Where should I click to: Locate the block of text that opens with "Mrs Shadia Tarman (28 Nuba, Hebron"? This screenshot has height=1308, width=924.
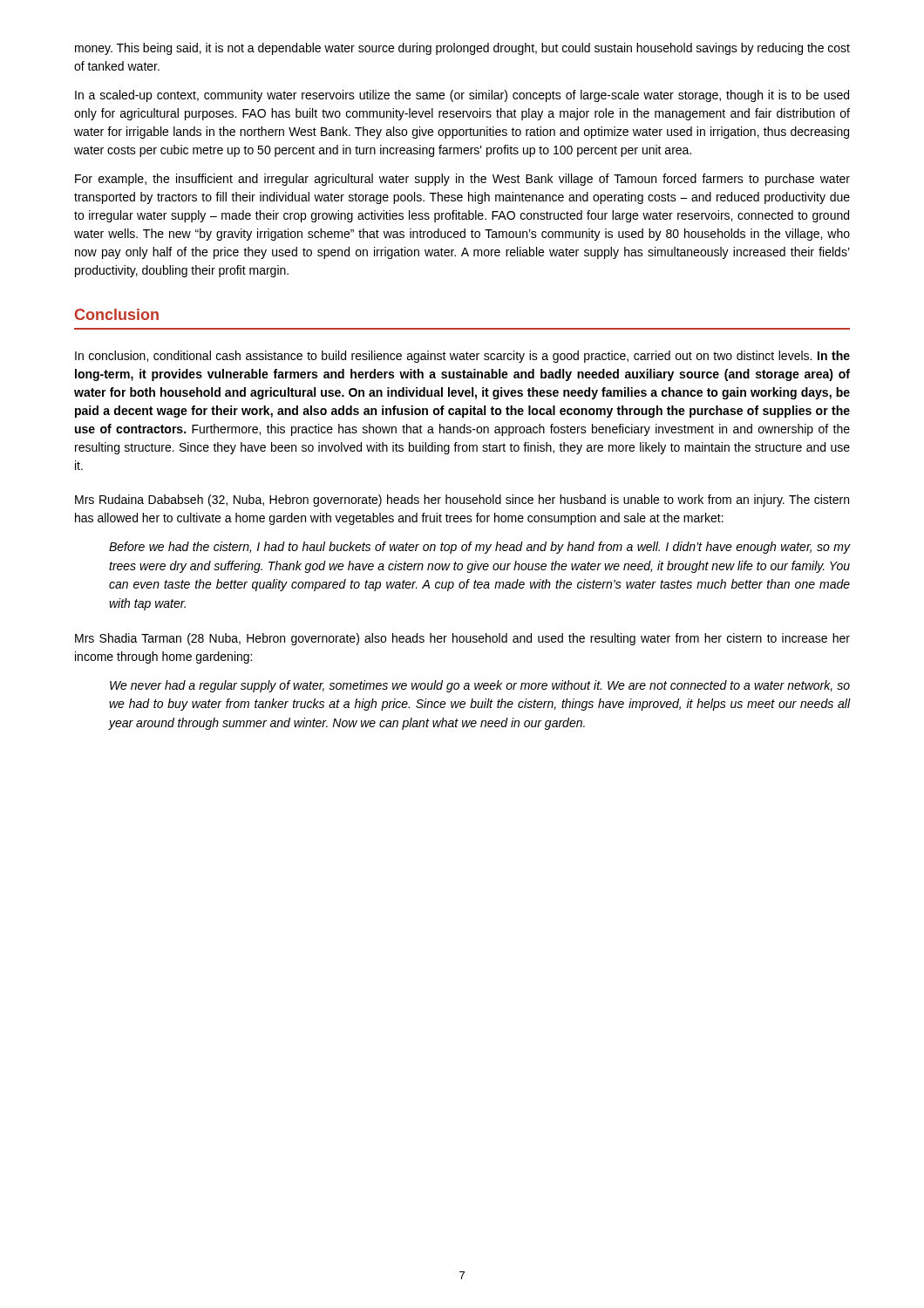462,648
